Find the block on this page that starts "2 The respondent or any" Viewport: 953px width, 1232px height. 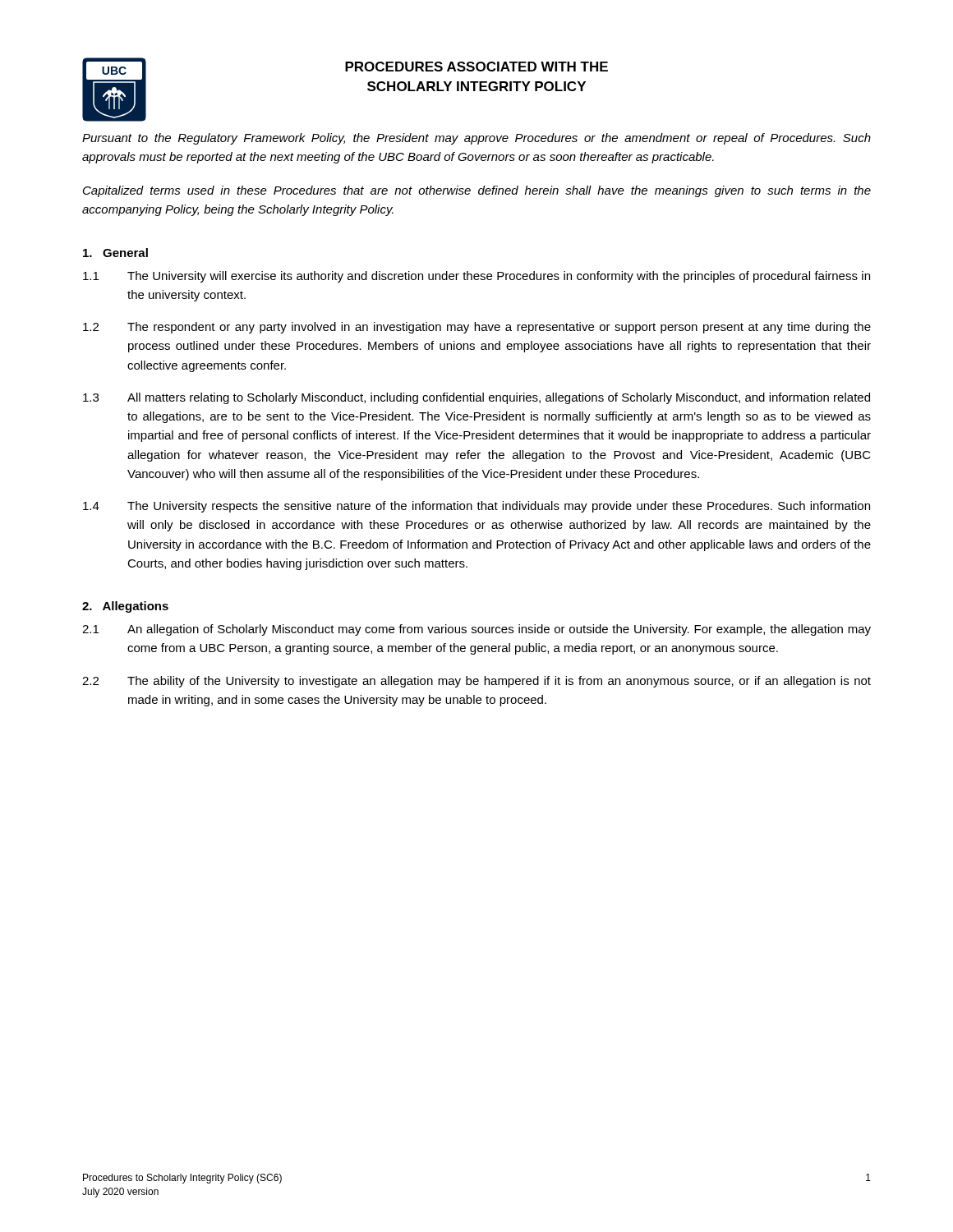click(476, 346)
